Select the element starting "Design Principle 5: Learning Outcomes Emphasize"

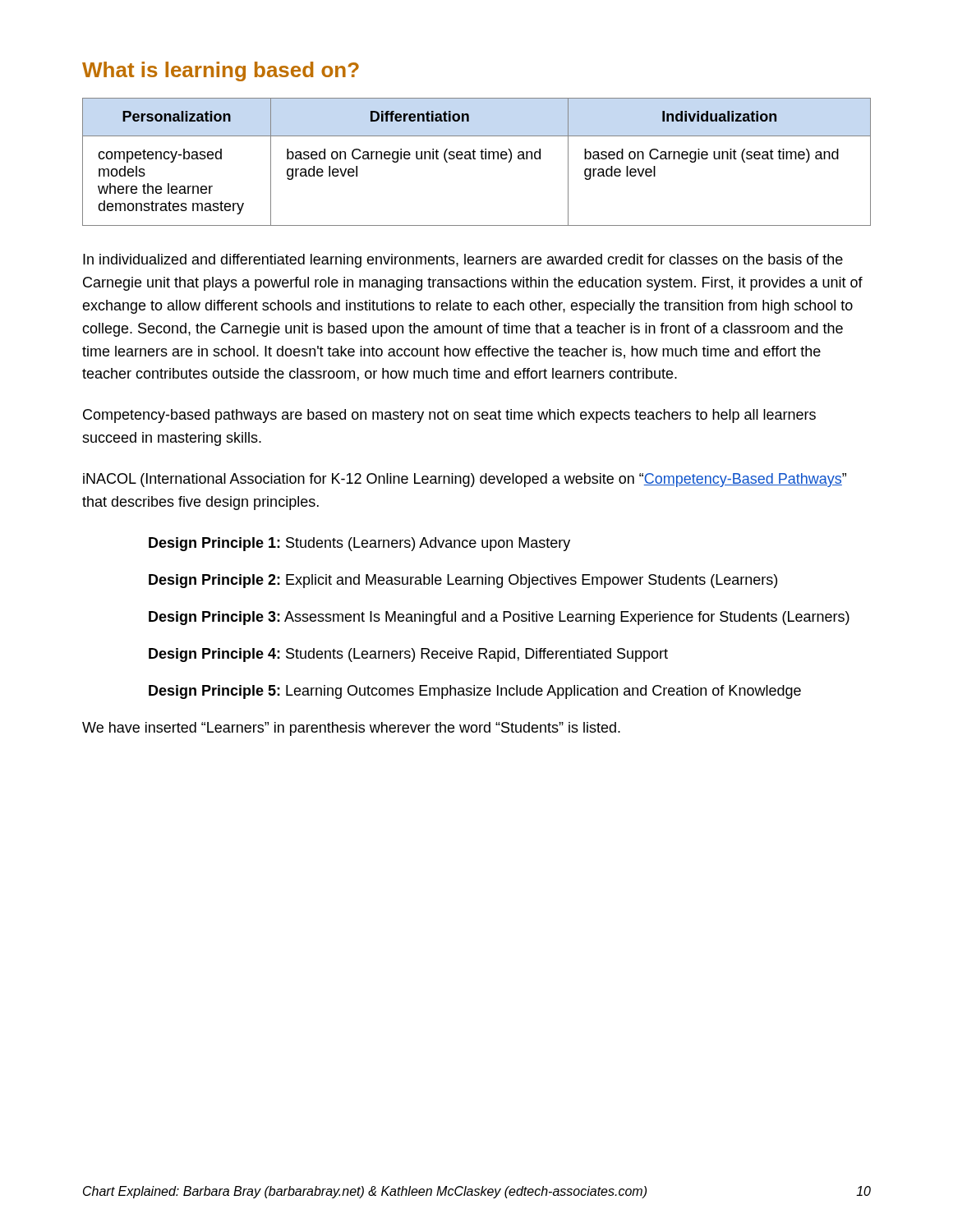click(x=475, y=691)
